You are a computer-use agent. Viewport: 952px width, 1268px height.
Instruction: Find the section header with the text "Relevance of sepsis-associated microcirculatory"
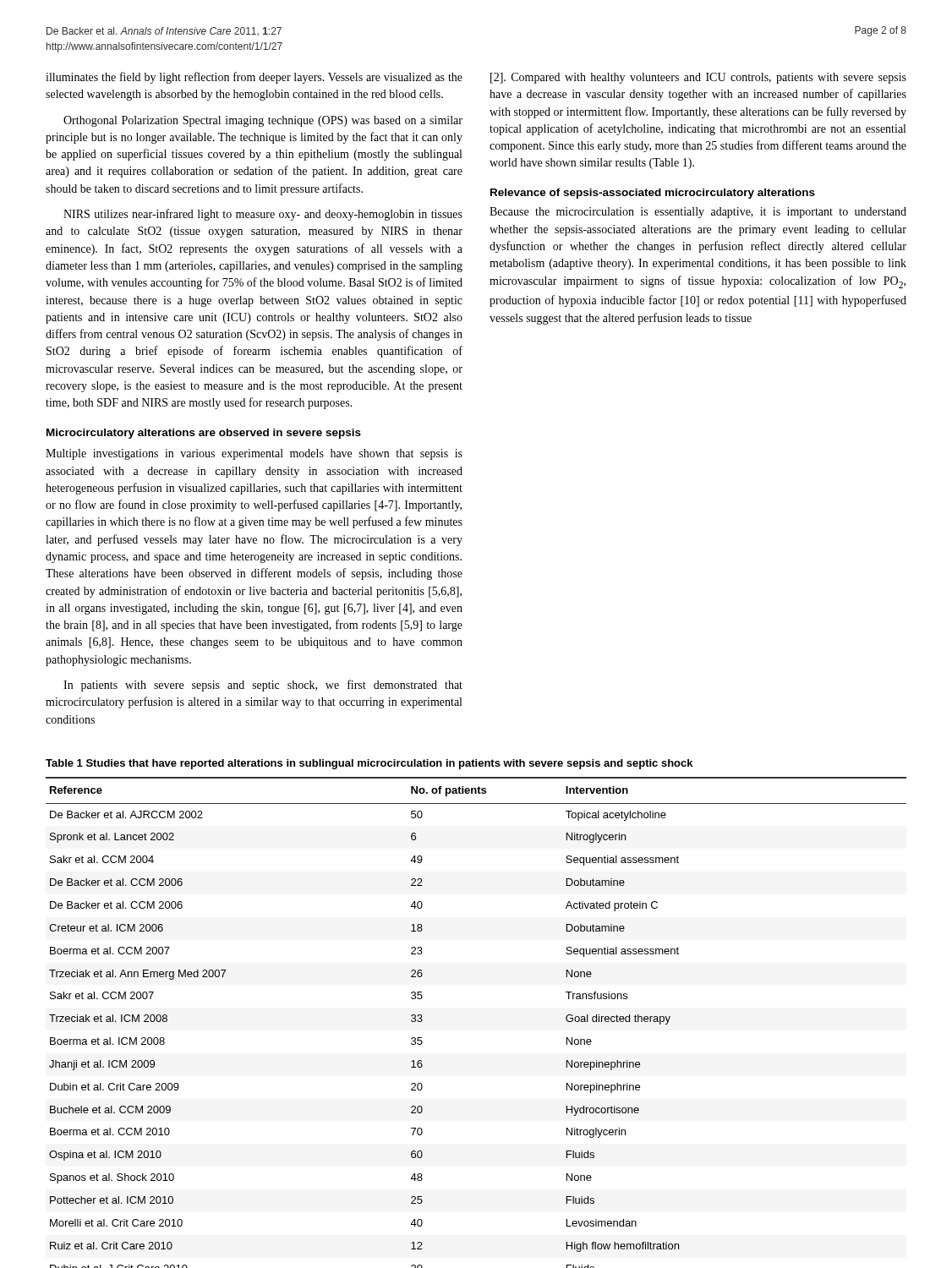pyautogui.click(x=698, y=192)
